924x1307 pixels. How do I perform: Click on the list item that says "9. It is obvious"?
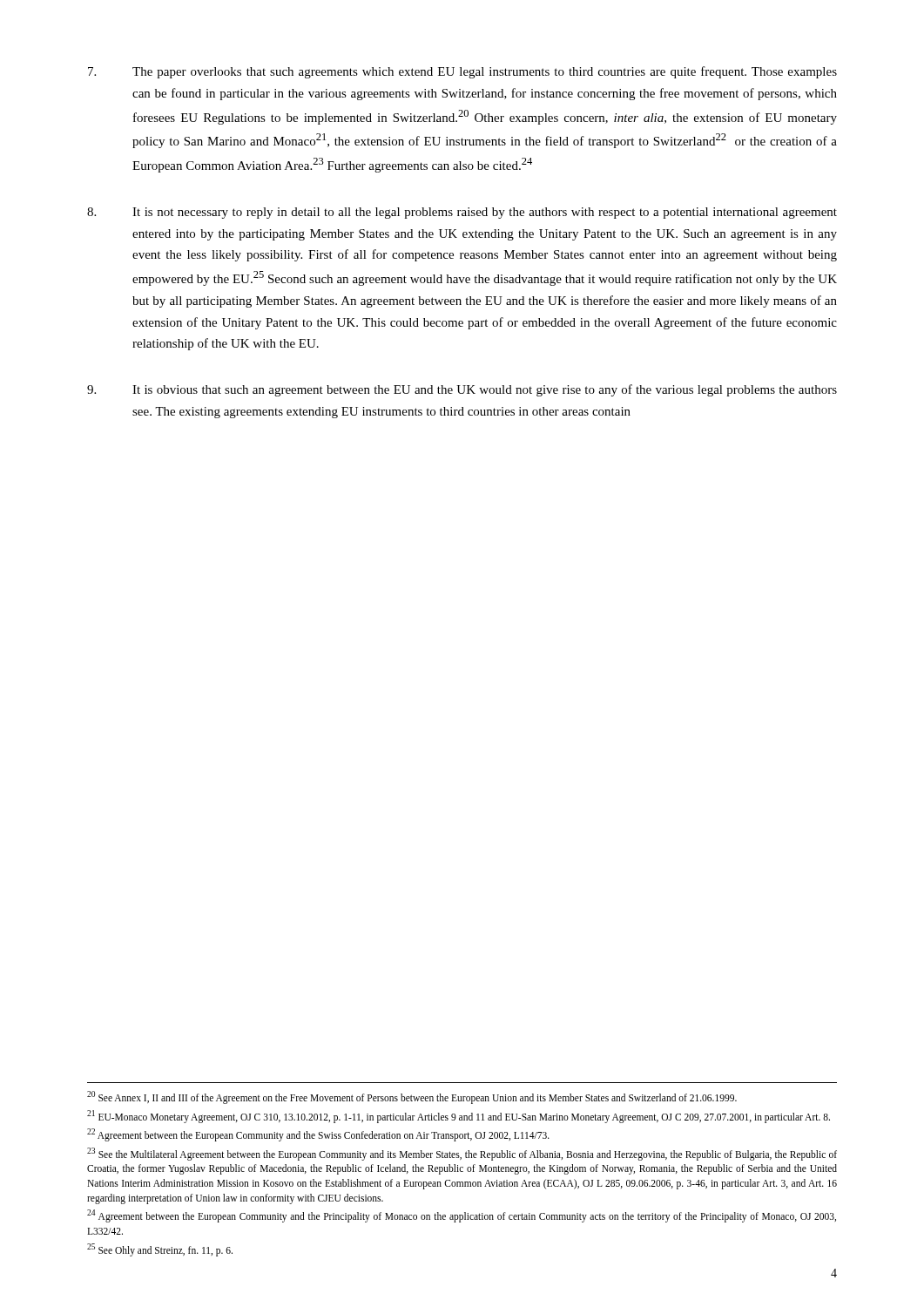point(462,401)
